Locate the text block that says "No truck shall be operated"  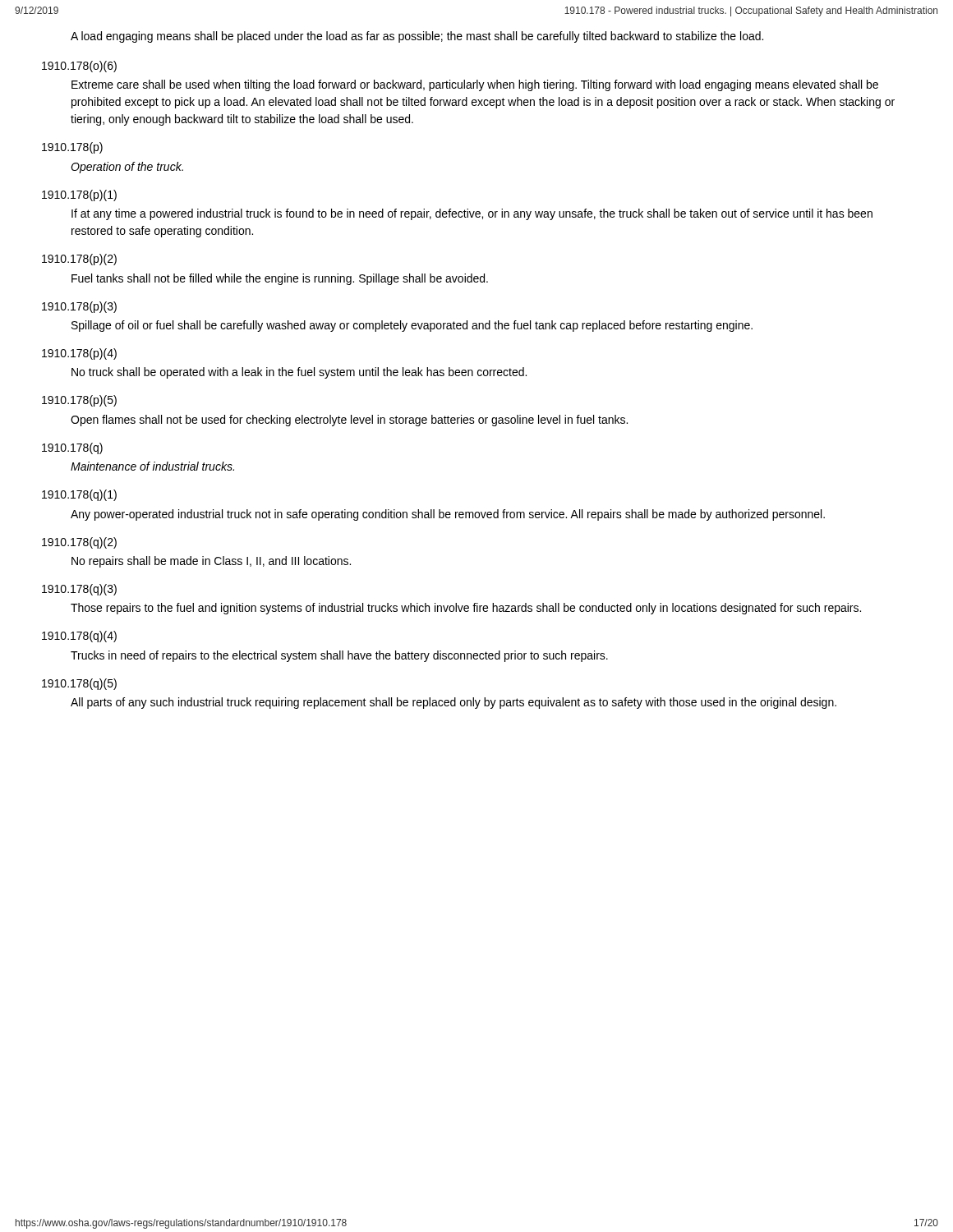click(299, 372)
